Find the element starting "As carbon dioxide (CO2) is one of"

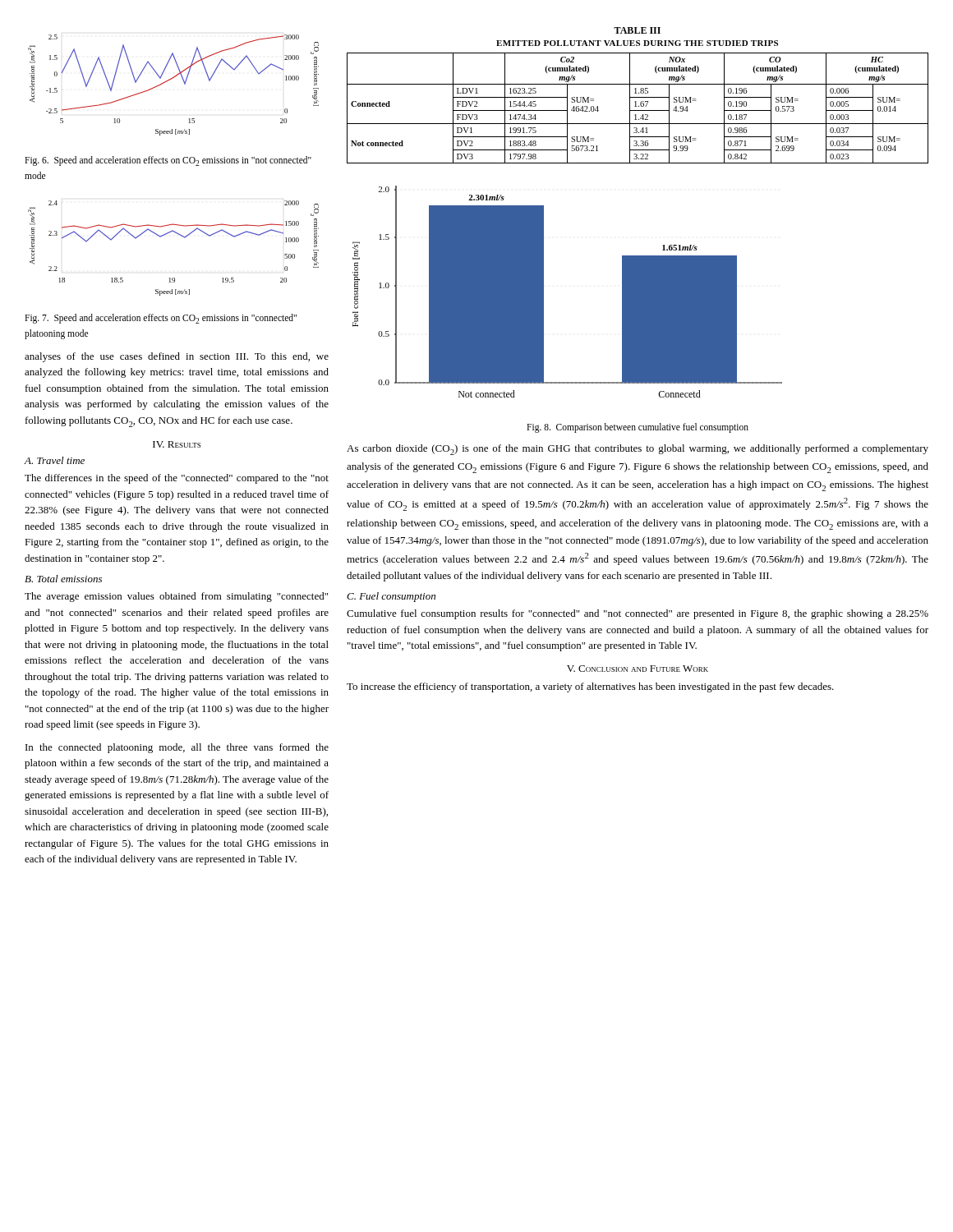[638, 512]
